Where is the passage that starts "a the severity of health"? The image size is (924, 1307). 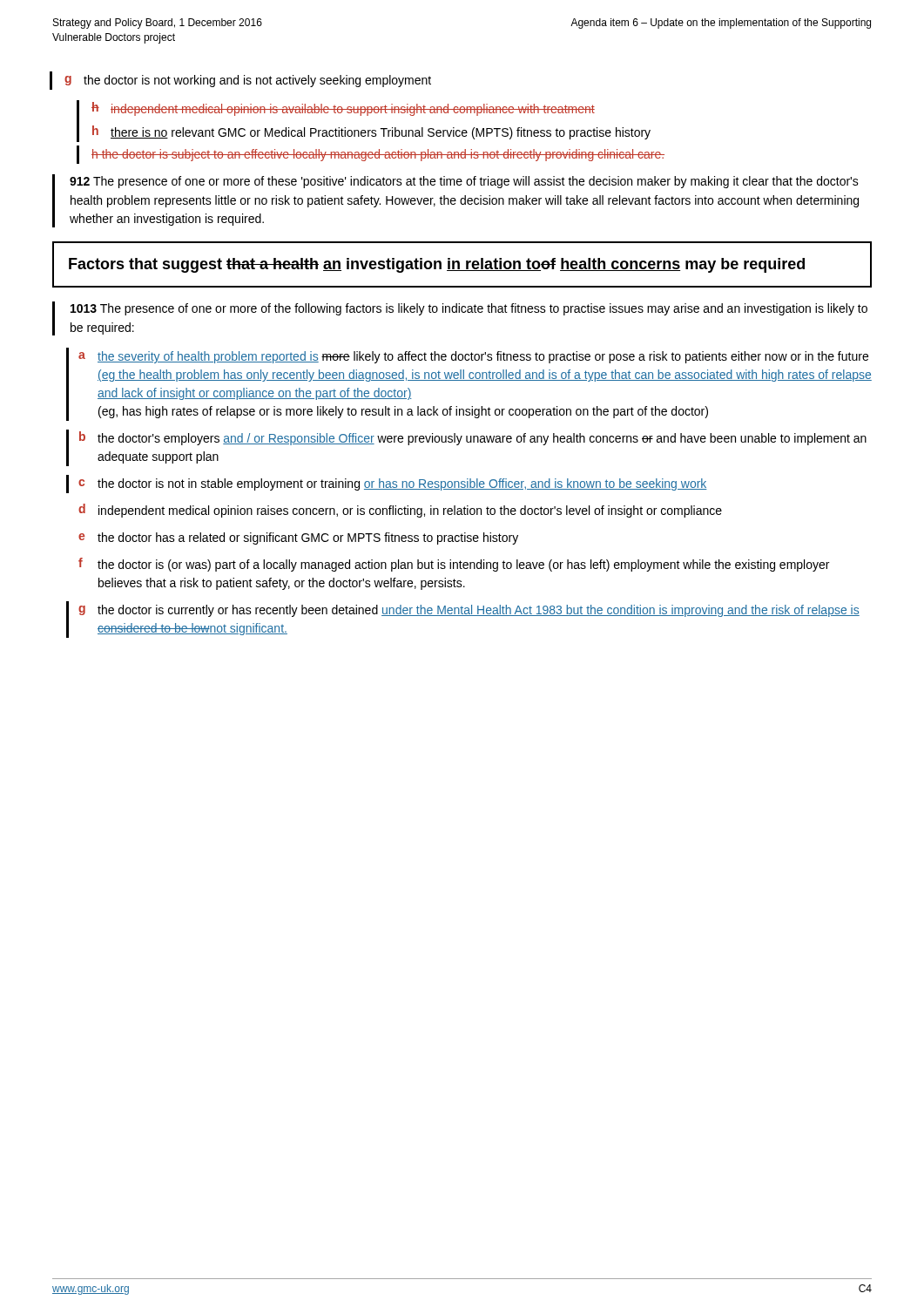(x=475, y=385)
